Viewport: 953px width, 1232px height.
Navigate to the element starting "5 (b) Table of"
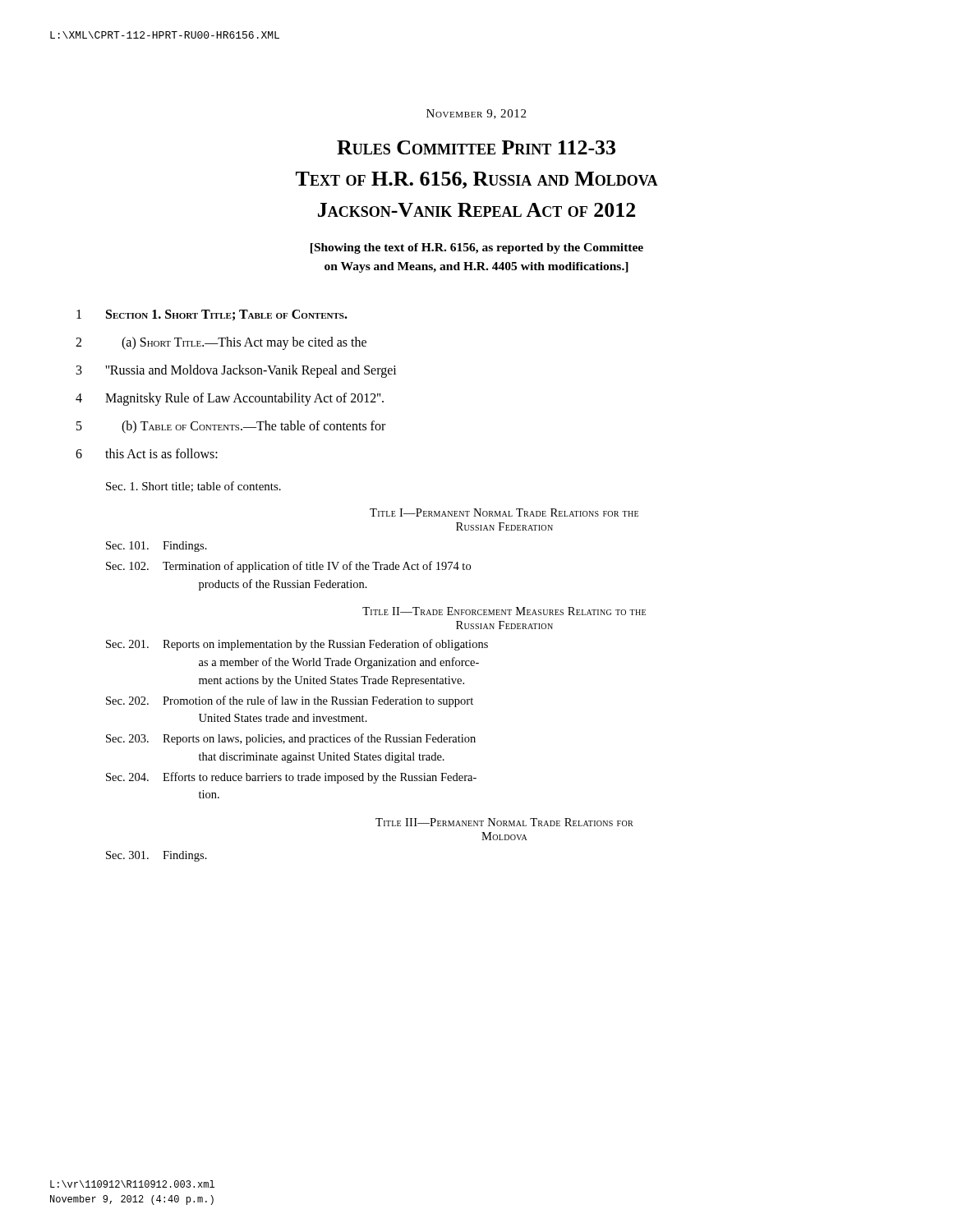[231, 427]
